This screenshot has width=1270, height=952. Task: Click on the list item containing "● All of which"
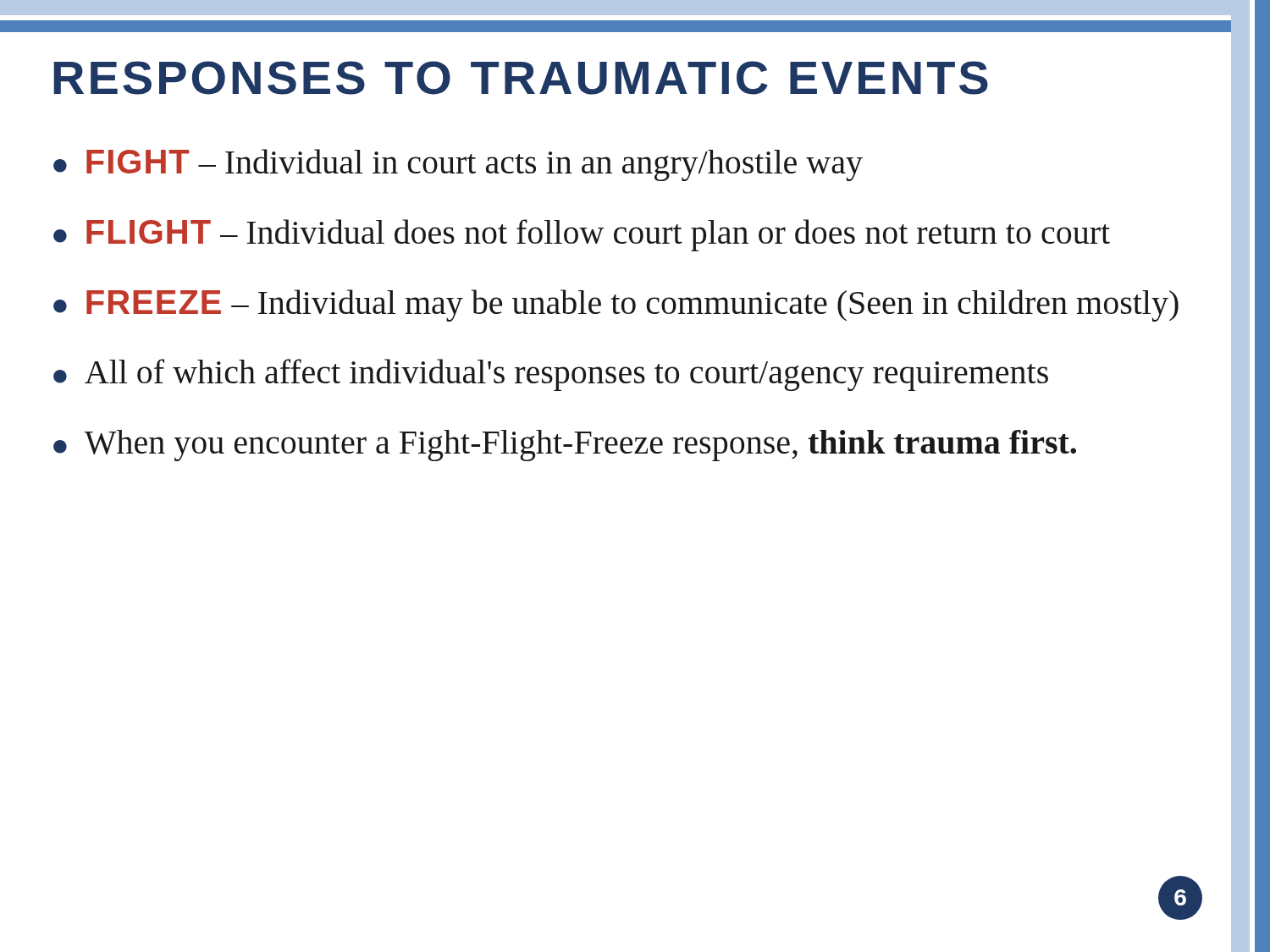pos(618,373)
